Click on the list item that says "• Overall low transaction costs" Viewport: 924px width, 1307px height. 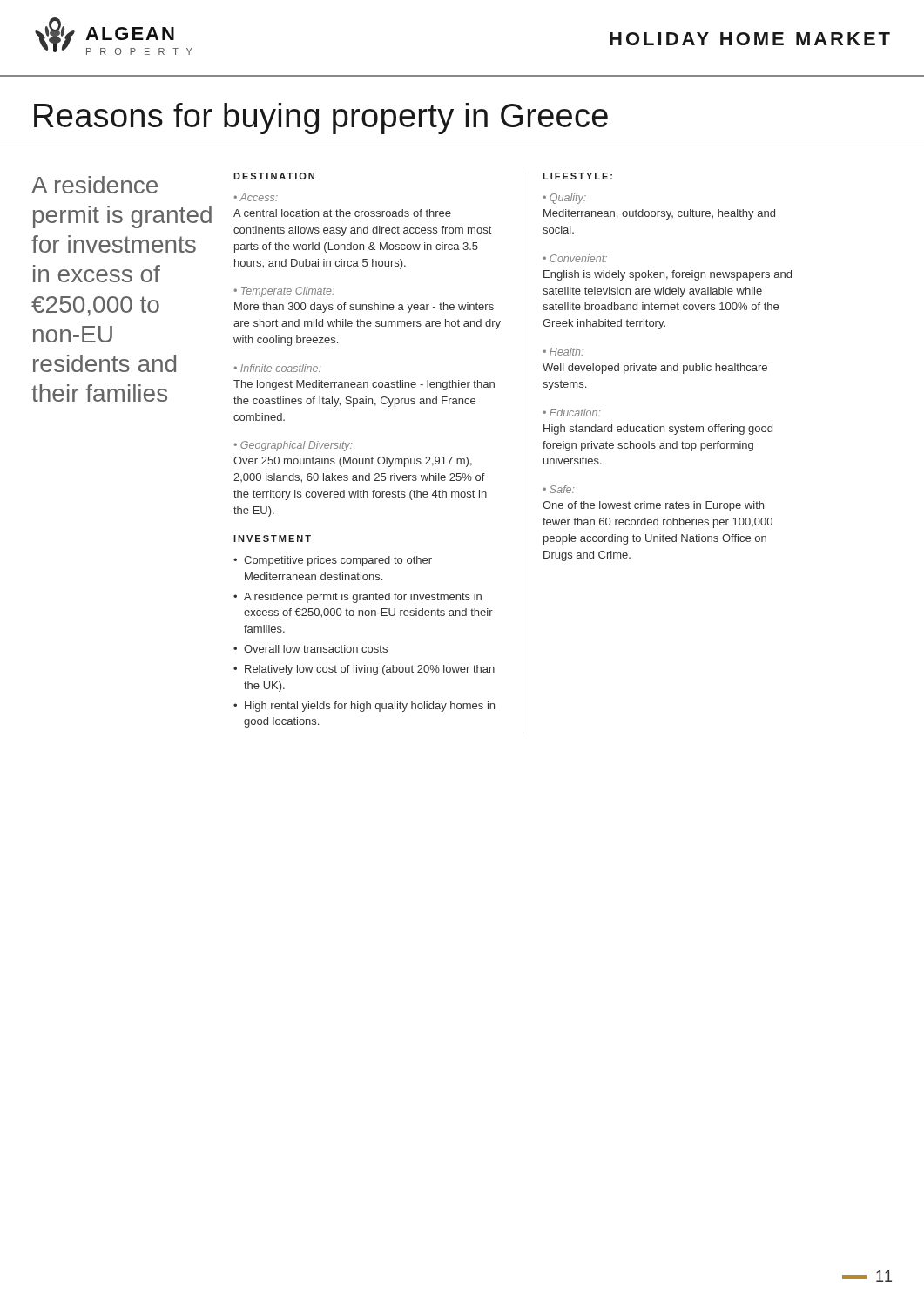tap(311, 650)
